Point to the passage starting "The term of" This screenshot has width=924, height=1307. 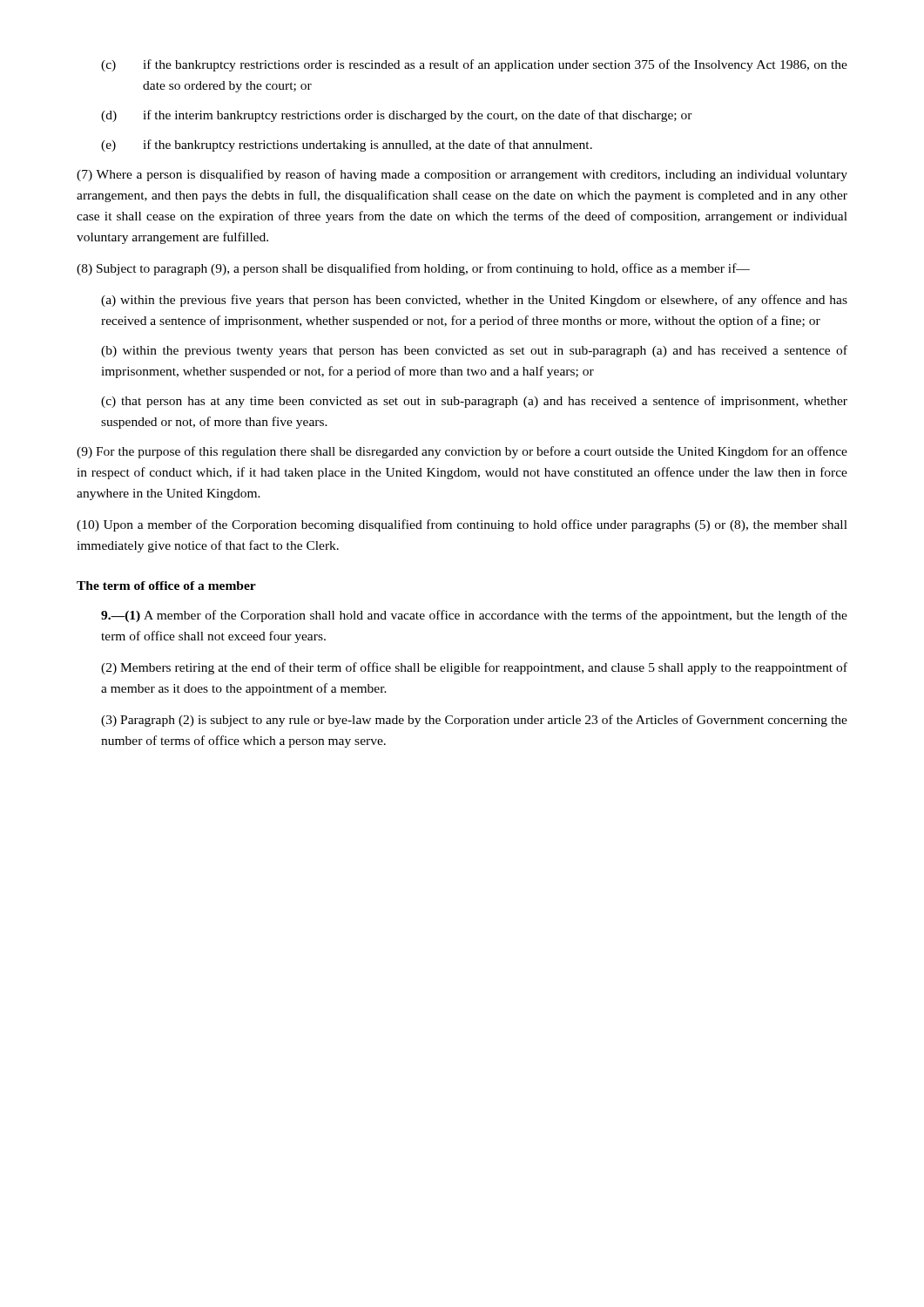click(166, 585)
